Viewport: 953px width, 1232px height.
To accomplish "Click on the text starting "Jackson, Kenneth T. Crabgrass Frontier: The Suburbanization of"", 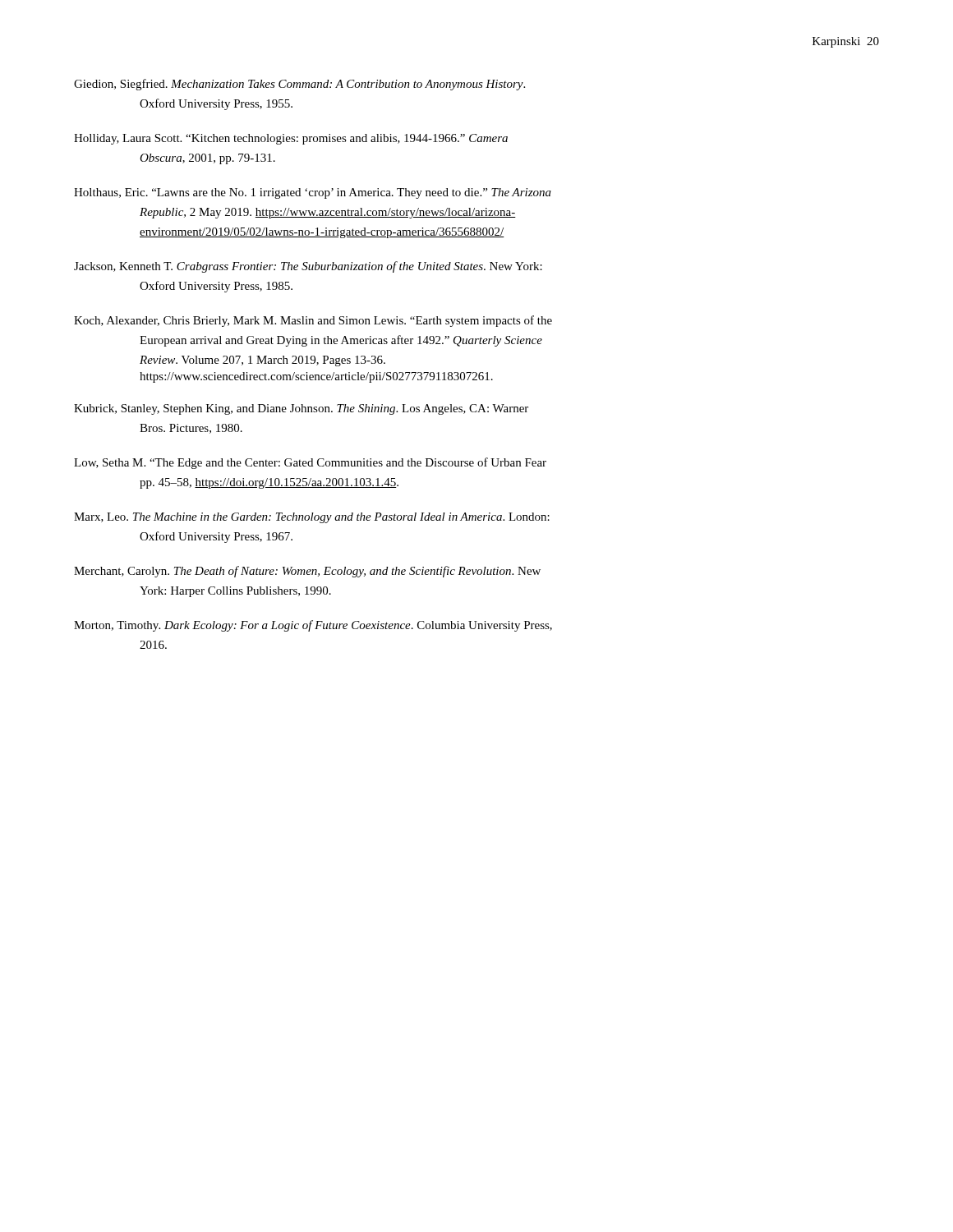I will pos(476,276).
